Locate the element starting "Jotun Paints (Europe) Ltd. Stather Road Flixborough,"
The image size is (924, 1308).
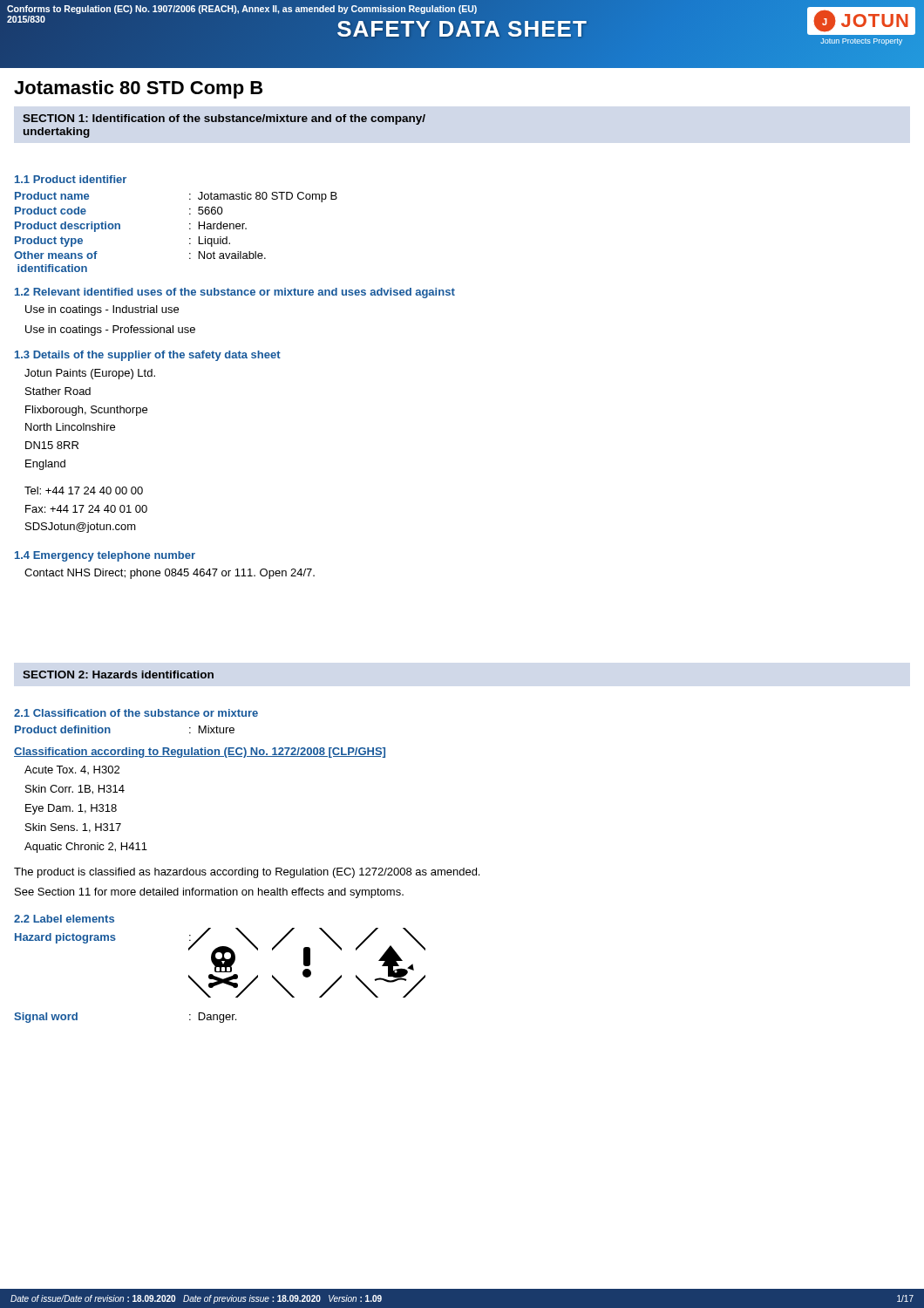90,418
